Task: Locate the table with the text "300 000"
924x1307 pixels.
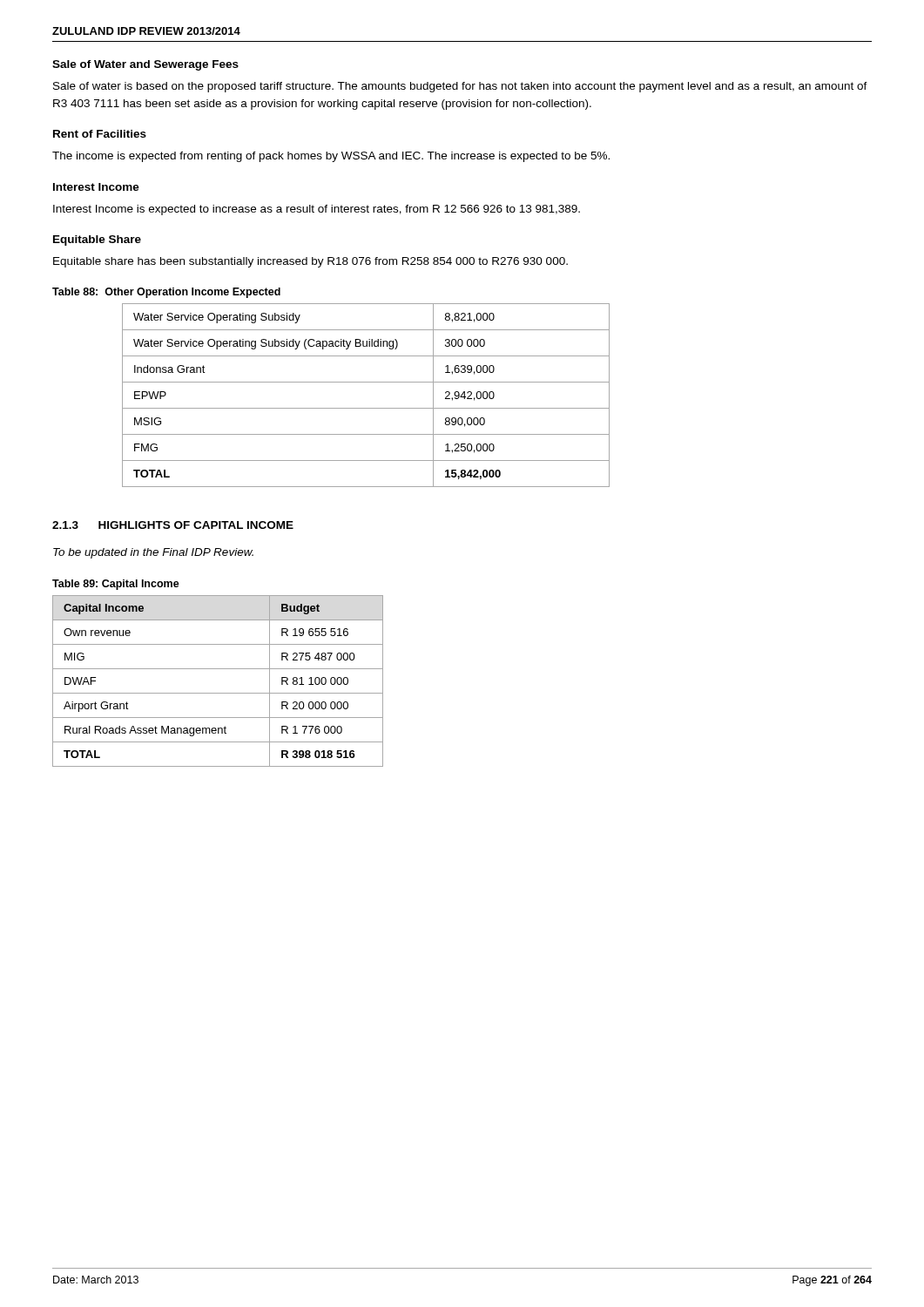Action: pos(462,395)
